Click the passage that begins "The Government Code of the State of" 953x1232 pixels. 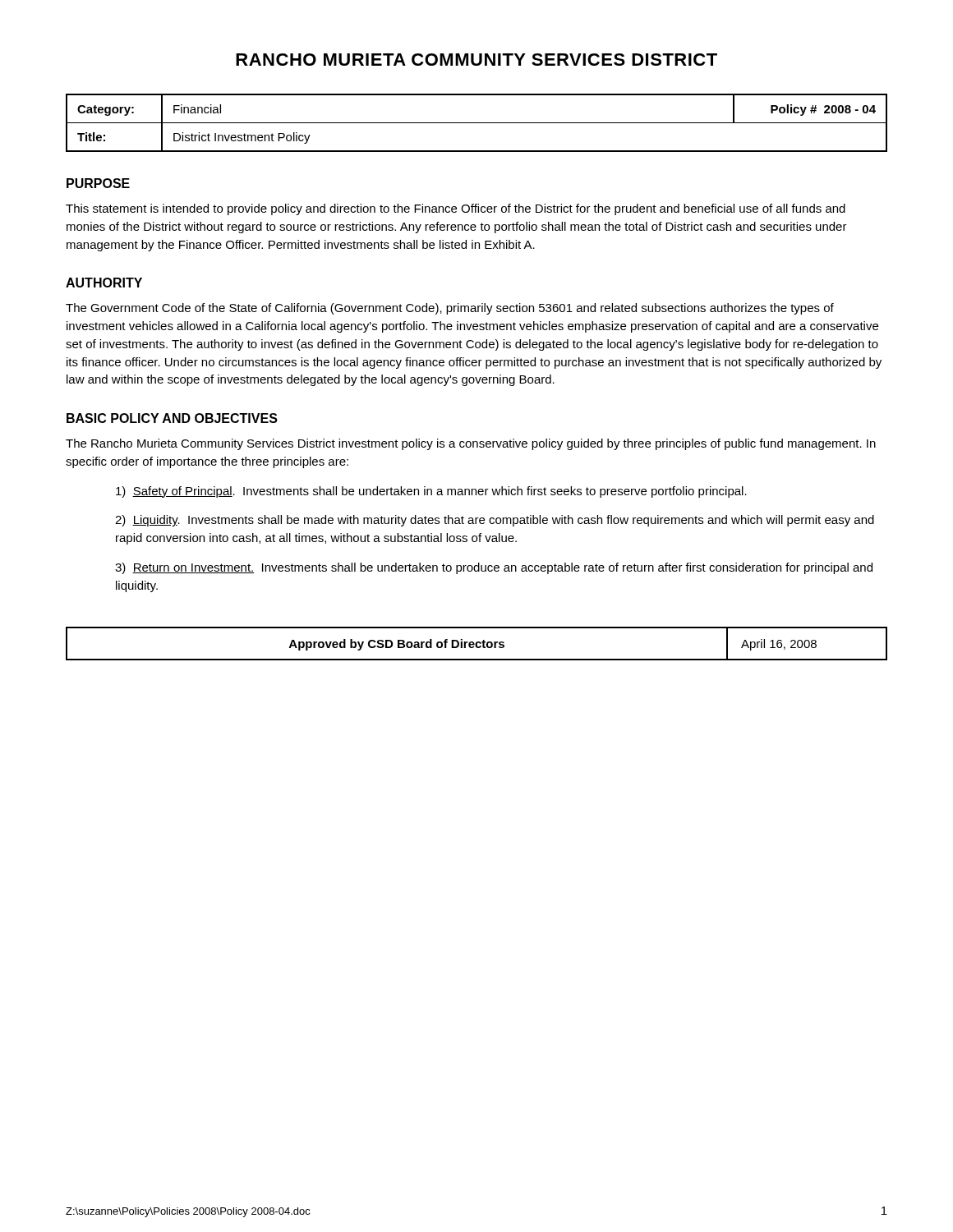(474, 344)
